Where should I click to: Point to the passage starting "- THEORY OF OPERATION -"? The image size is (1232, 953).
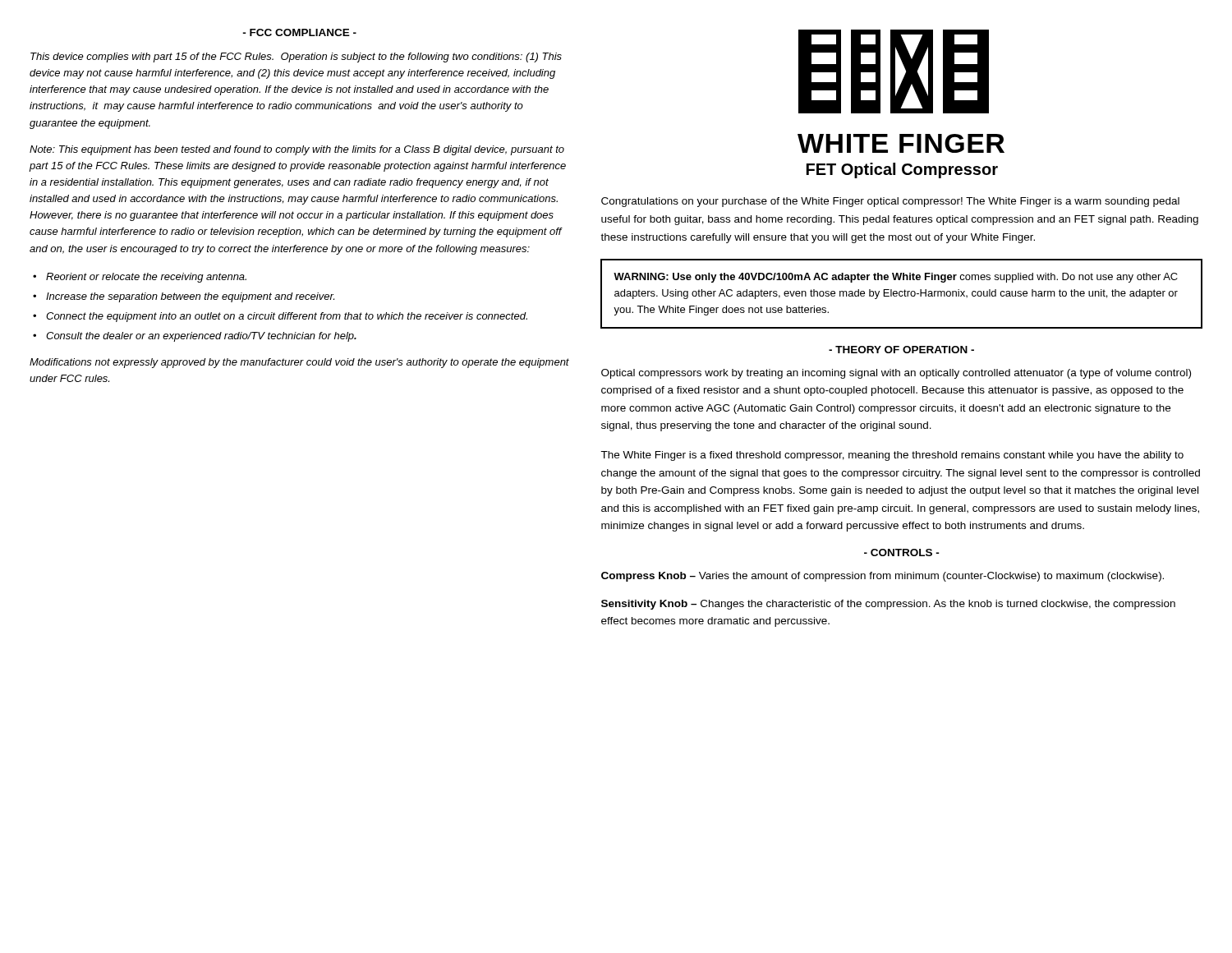click(902, 349)
